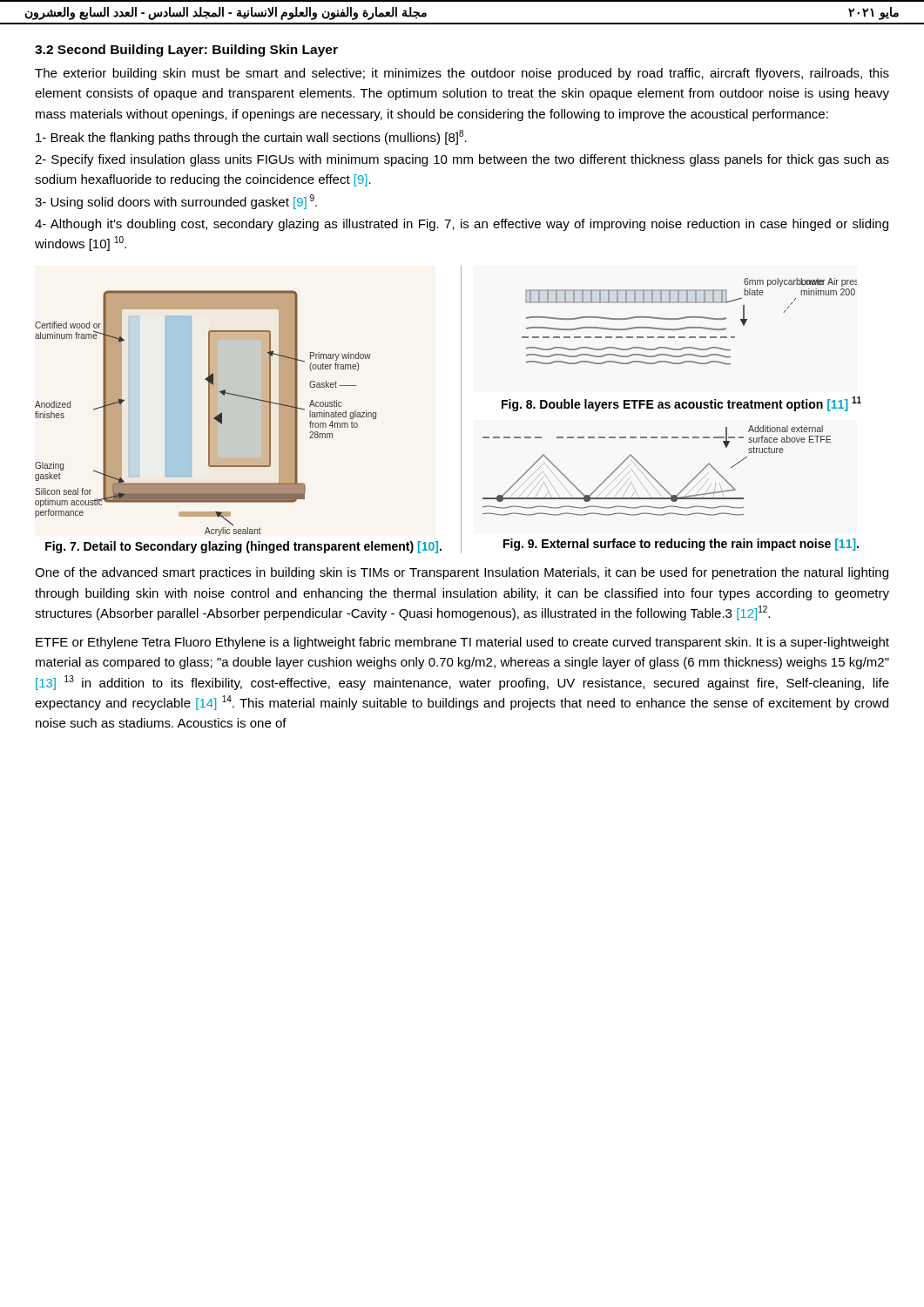Click on the caption with the text "Fig. 9. External"
Screen dimensions: 1307x924
(x=681, y=544)
